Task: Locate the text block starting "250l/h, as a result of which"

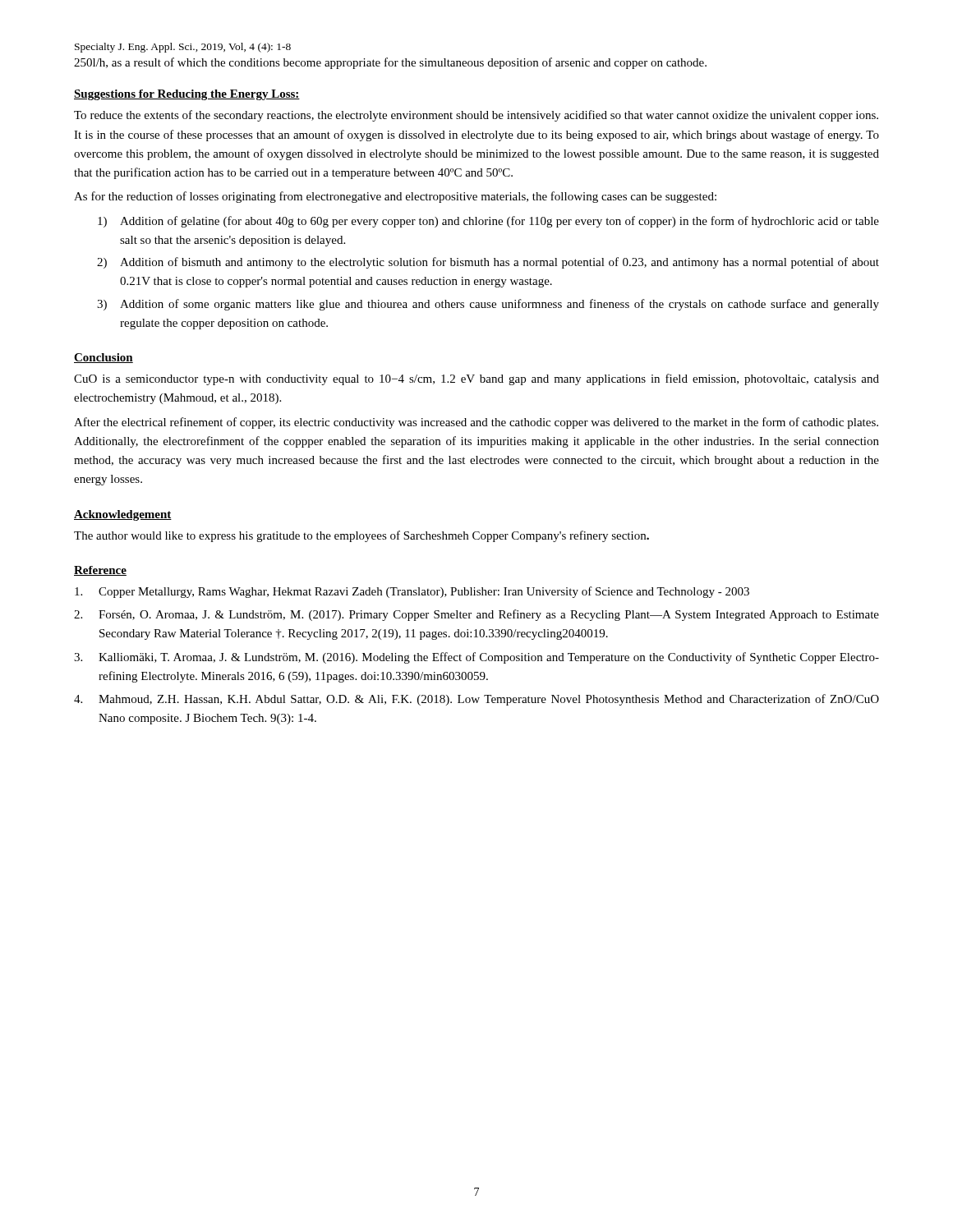Action: click(x=391, y=62)
